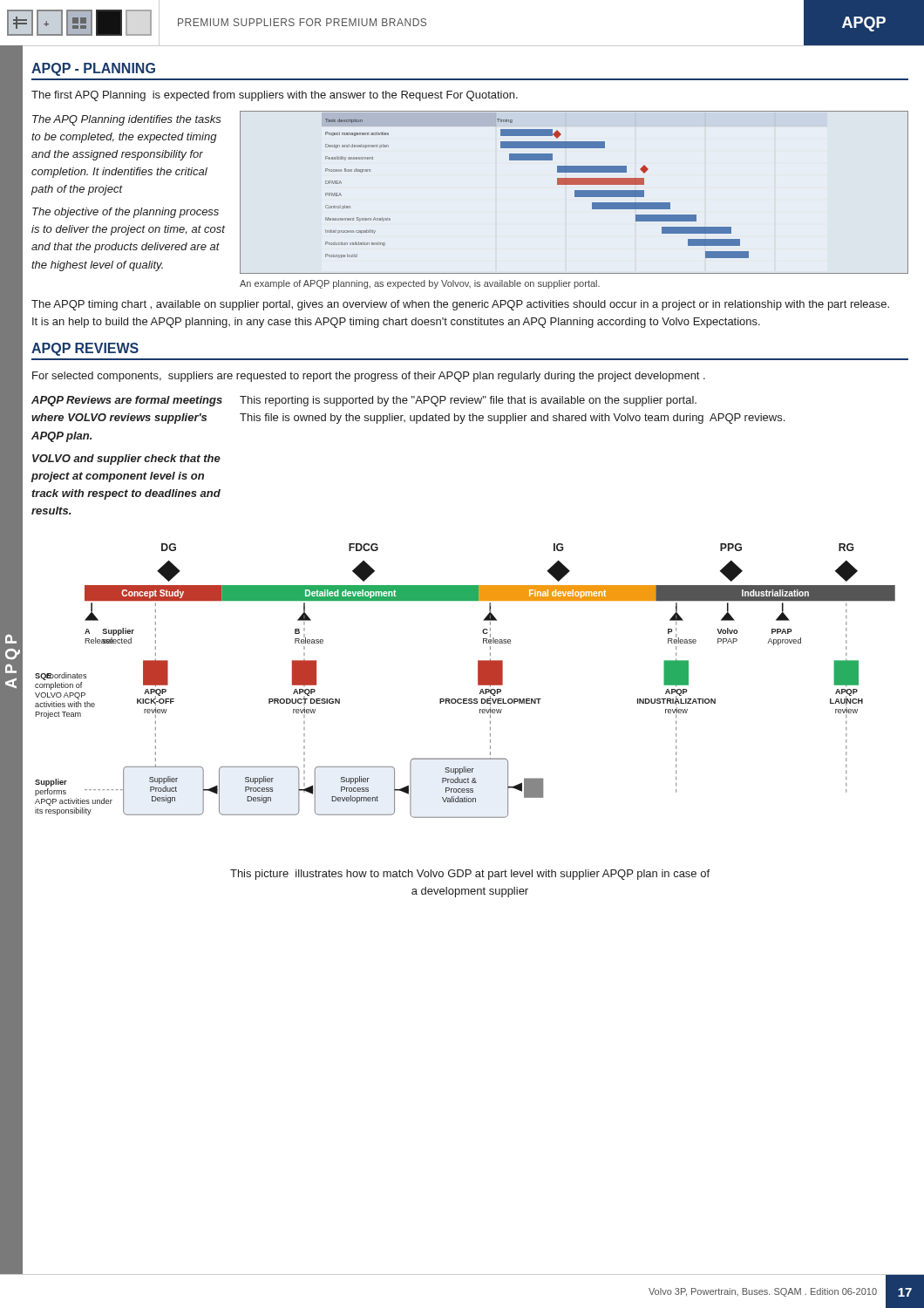Navigate to the element starting "This picture illustrates how"
This screenshot has width=924, height=1308.
(470, 882)
